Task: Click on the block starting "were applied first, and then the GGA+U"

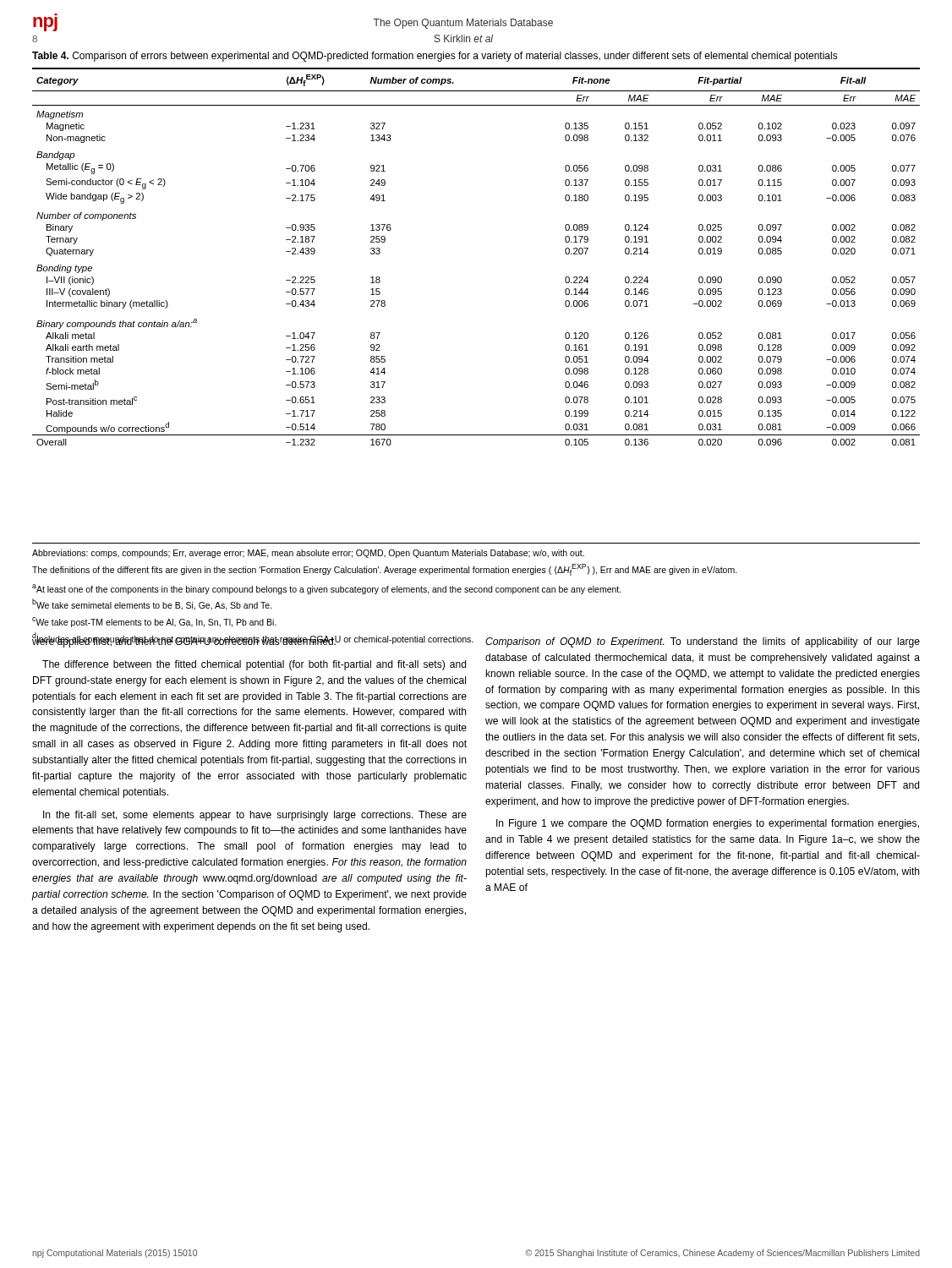Action: click(x=249, y=784)
